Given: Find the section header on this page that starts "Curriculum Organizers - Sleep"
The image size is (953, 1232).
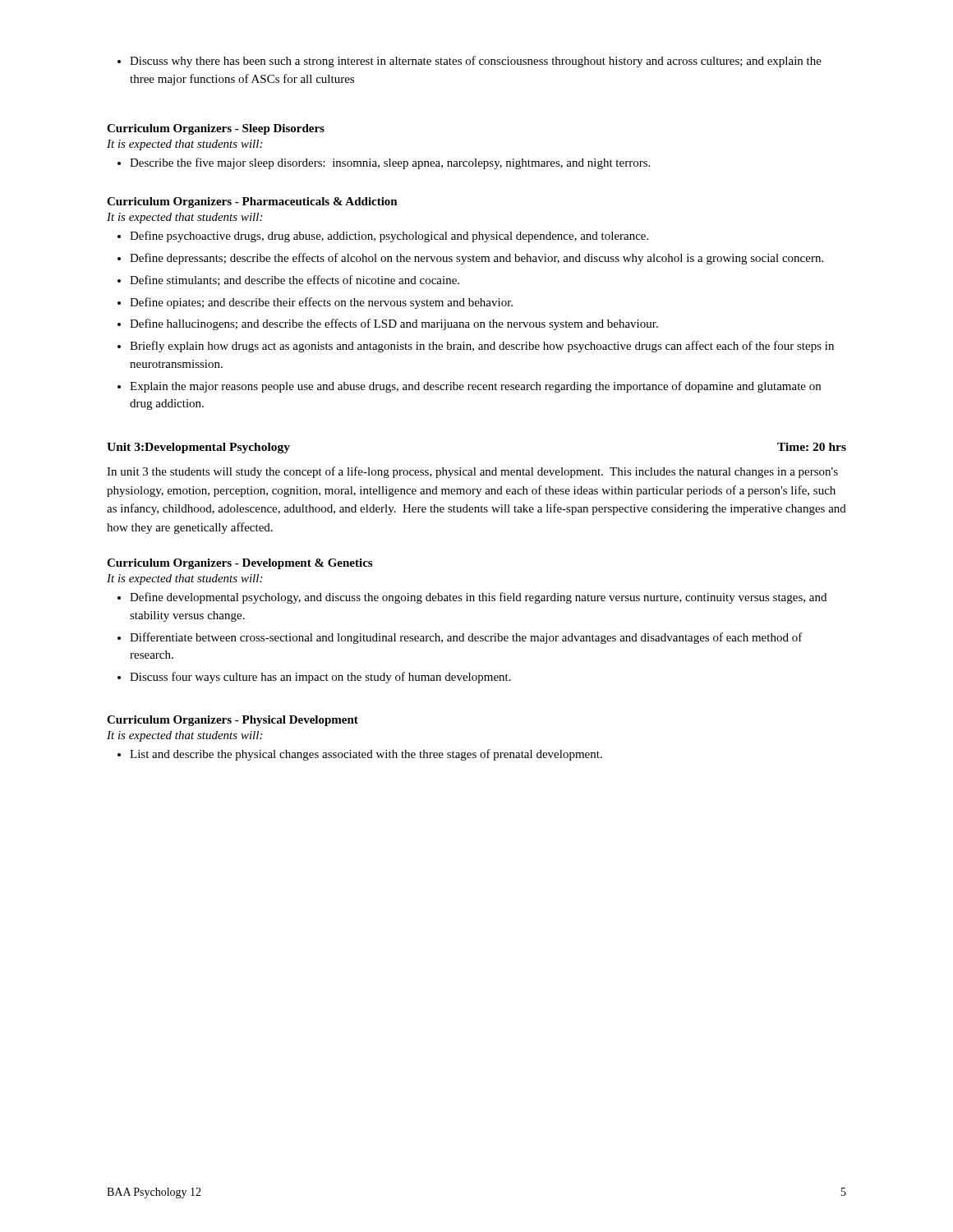Looking at the screenshot, I should tap(216, 128).
